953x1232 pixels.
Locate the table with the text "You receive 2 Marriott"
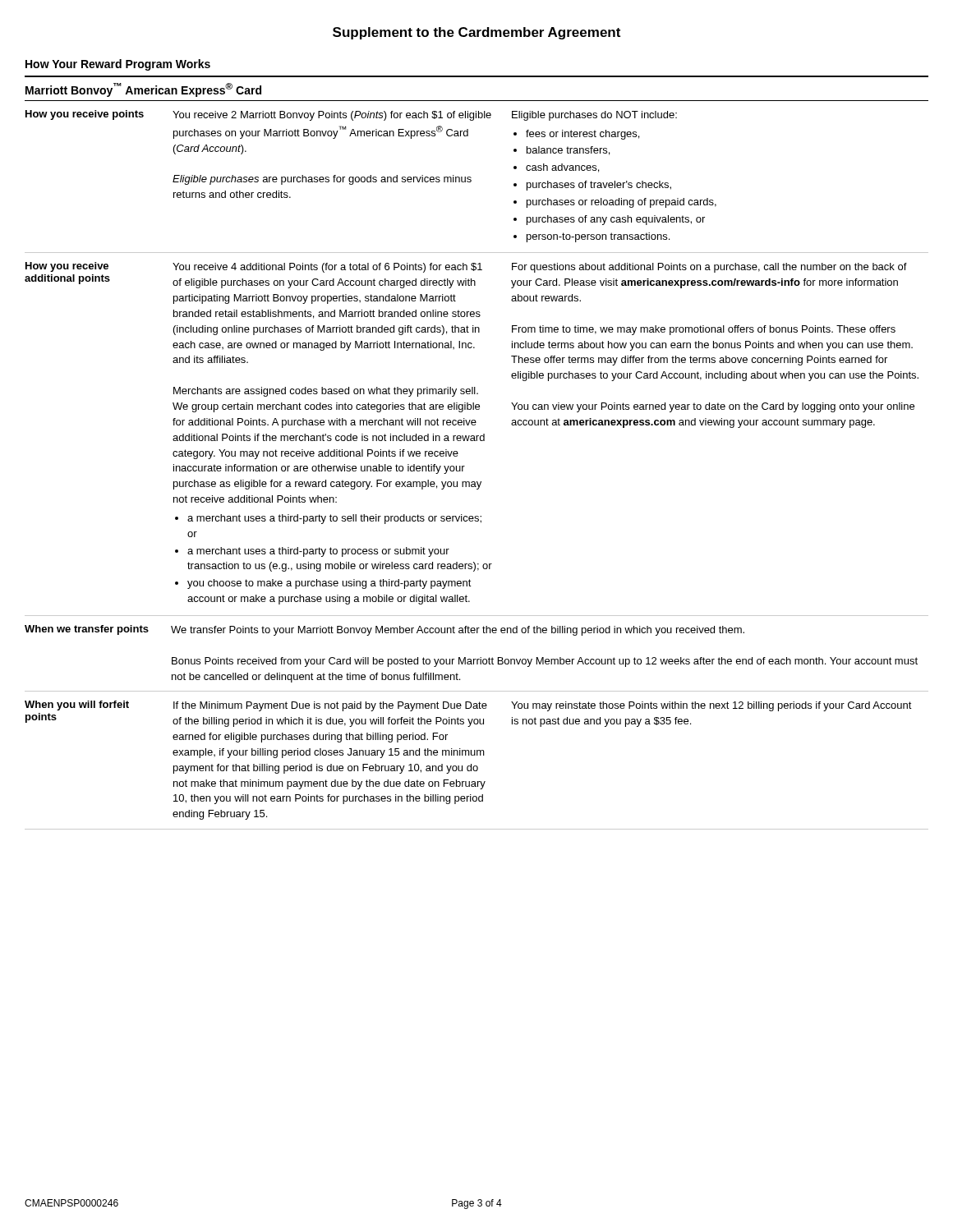pos(476,465)
